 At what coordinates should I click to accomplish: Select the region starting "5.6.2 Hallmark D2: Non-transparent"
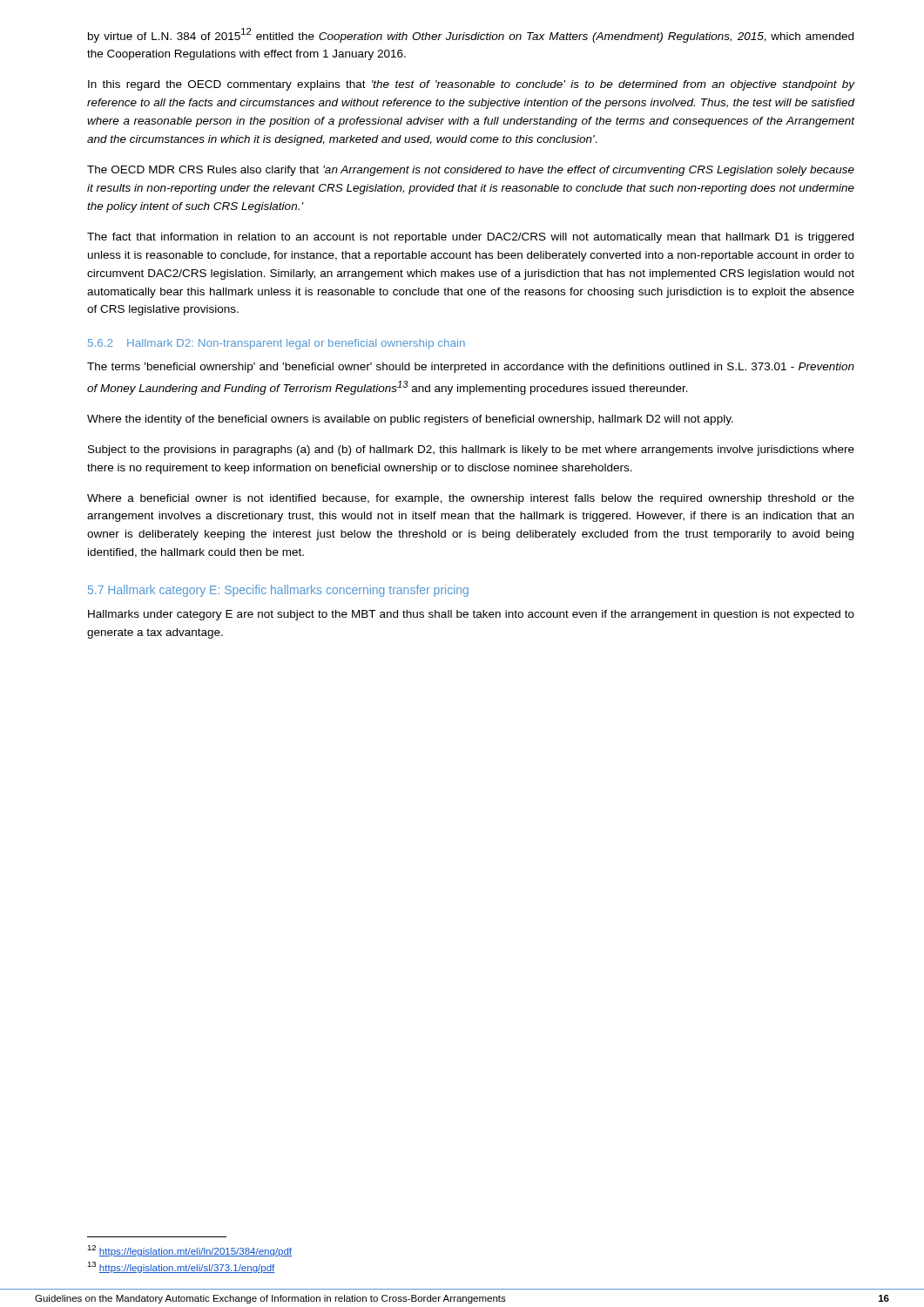click(276, 343)
